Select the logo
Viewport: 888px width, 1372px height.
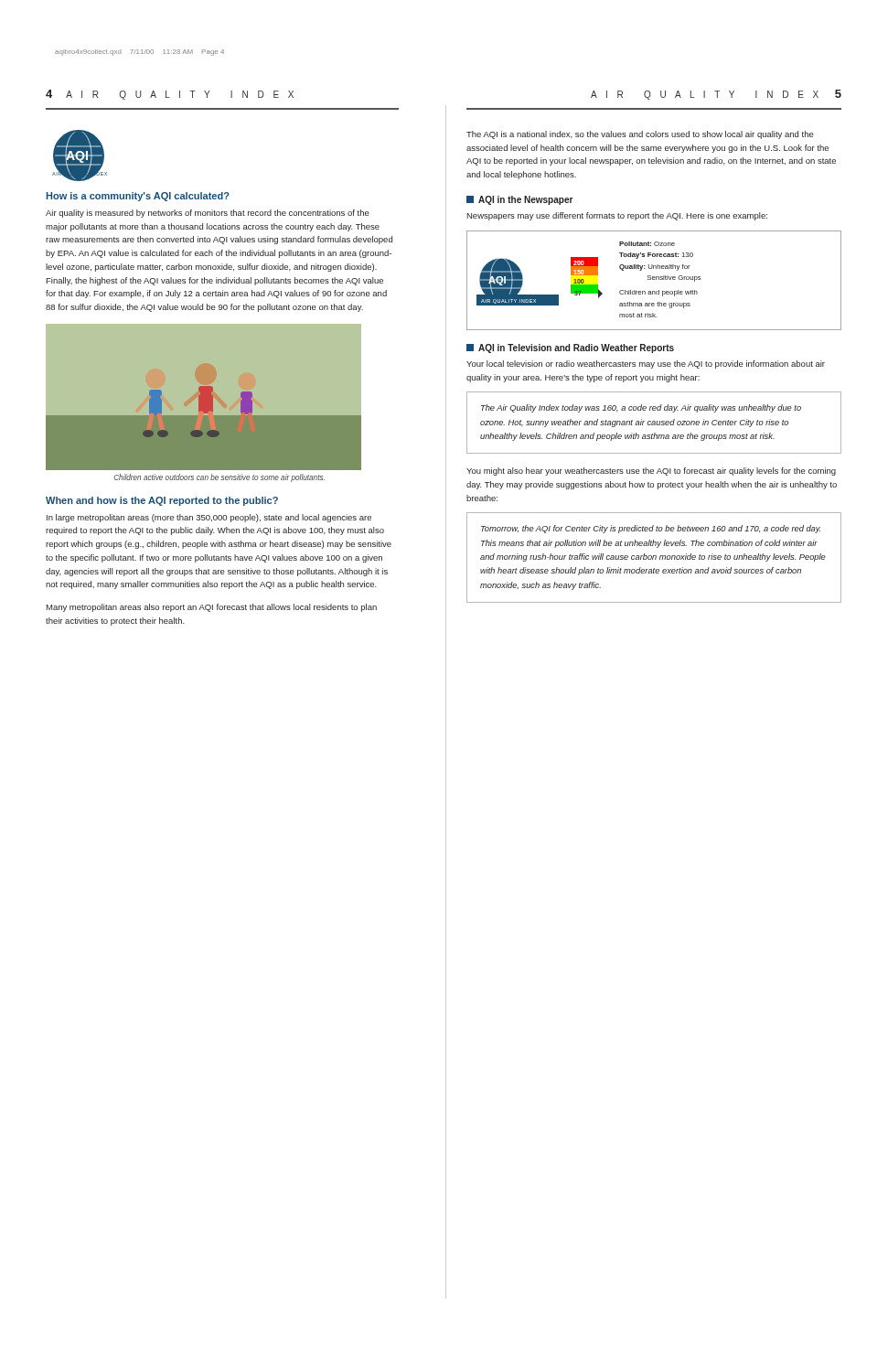pyautogui.click(x=79, y=155)
